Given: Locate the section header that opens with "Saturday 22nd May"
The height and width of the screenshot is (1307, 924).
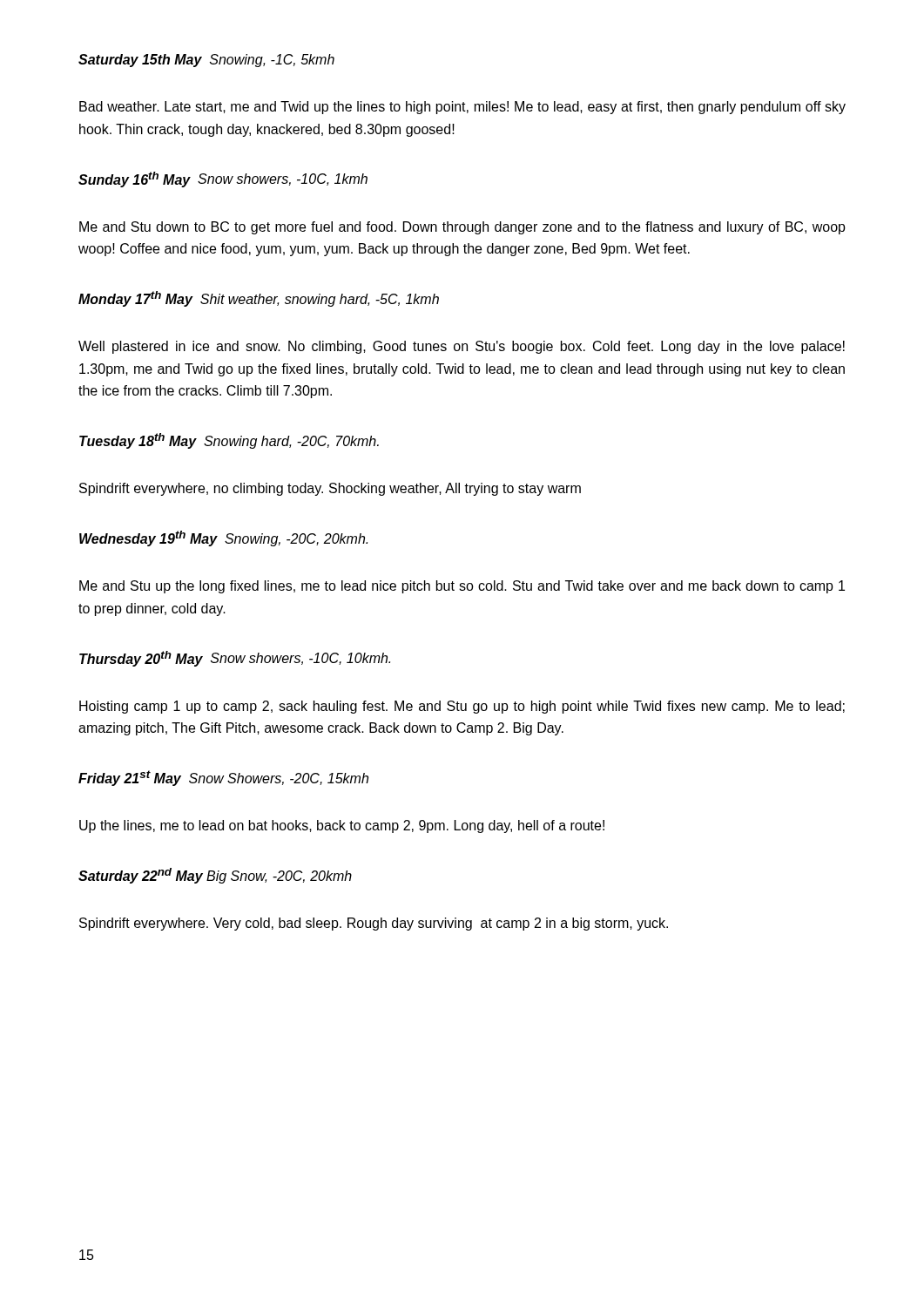Looking at the screenshot, I should 215,876.
